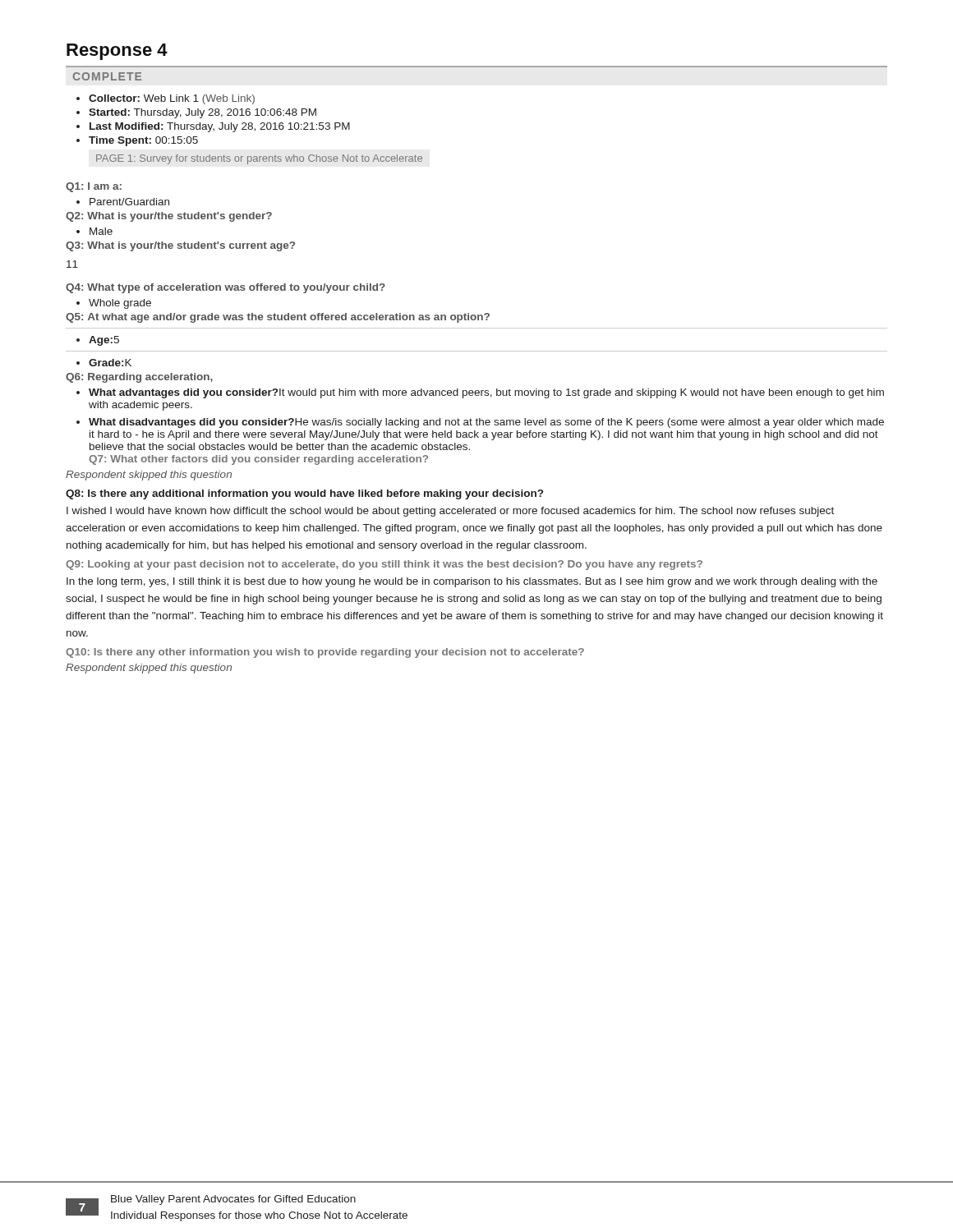Find the text block that says "Q4: What type of"

point(226,287)
